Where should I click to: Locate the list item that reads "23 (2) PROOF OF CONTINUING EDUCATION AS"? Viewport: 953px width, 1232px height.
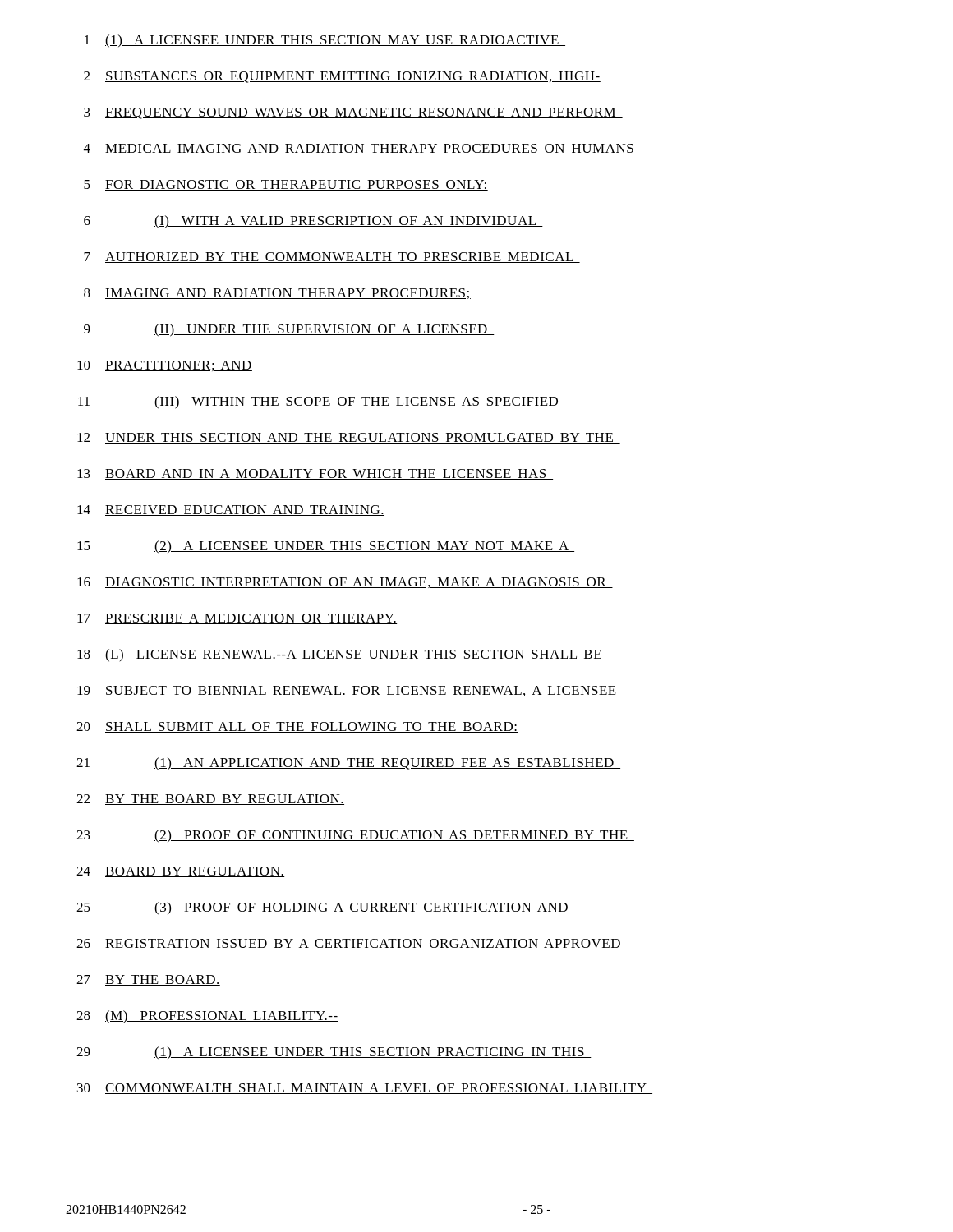pyautogui.click(x=350, y=835)
